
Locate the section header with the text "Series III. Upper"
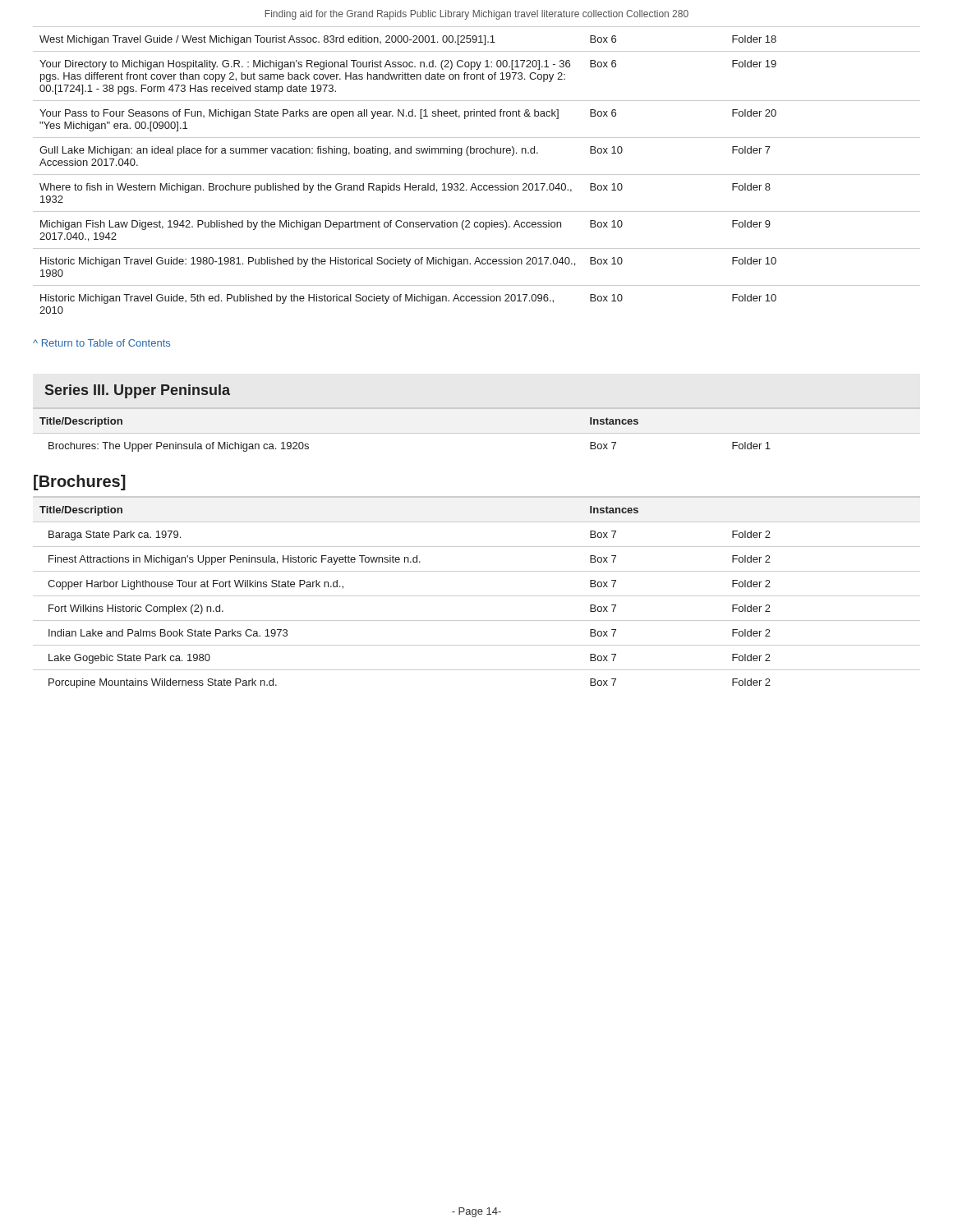(137, 390)
